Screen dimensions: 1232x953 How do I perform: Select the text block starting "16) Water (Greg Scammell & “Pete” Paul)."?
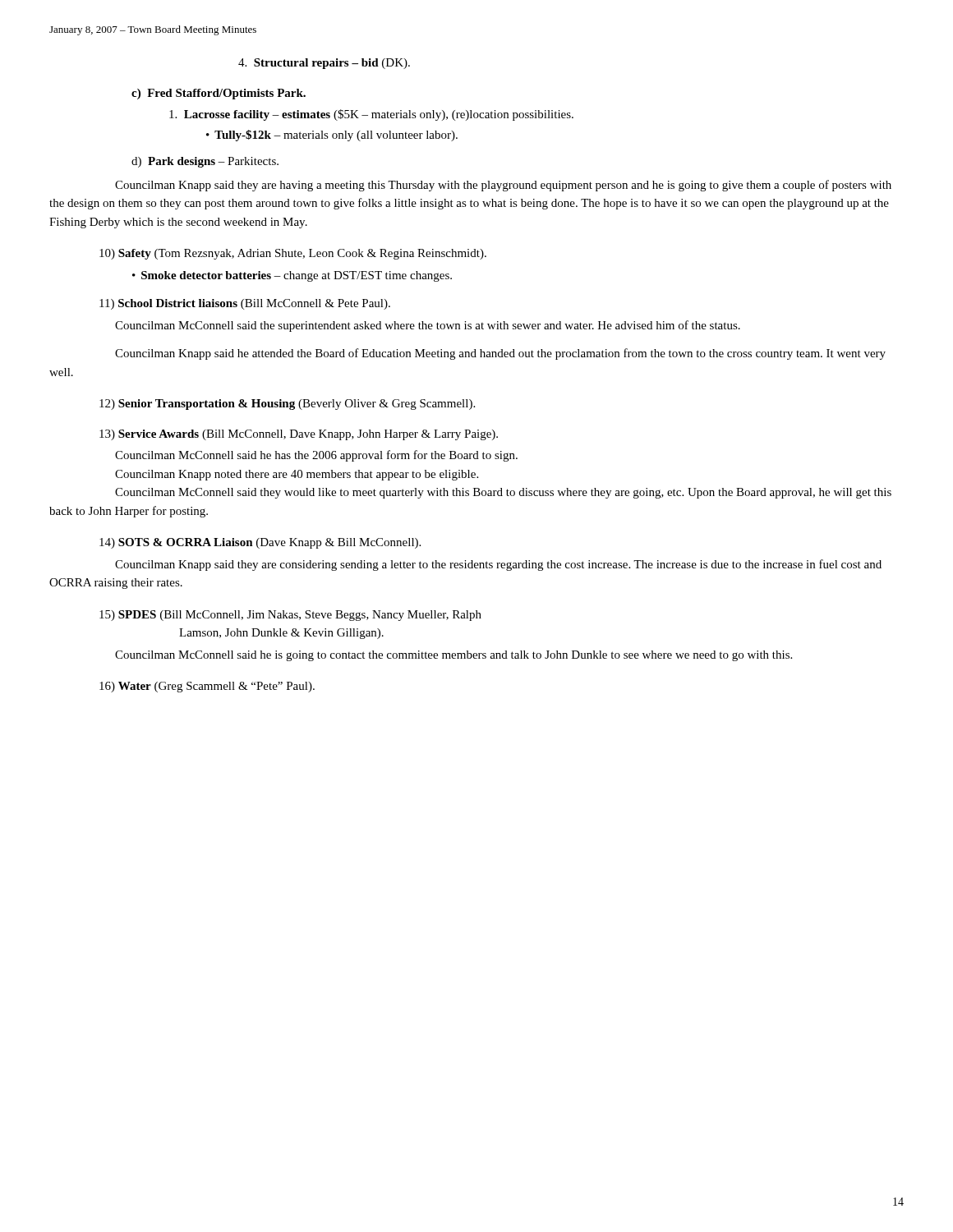click(x=207, y=686)
